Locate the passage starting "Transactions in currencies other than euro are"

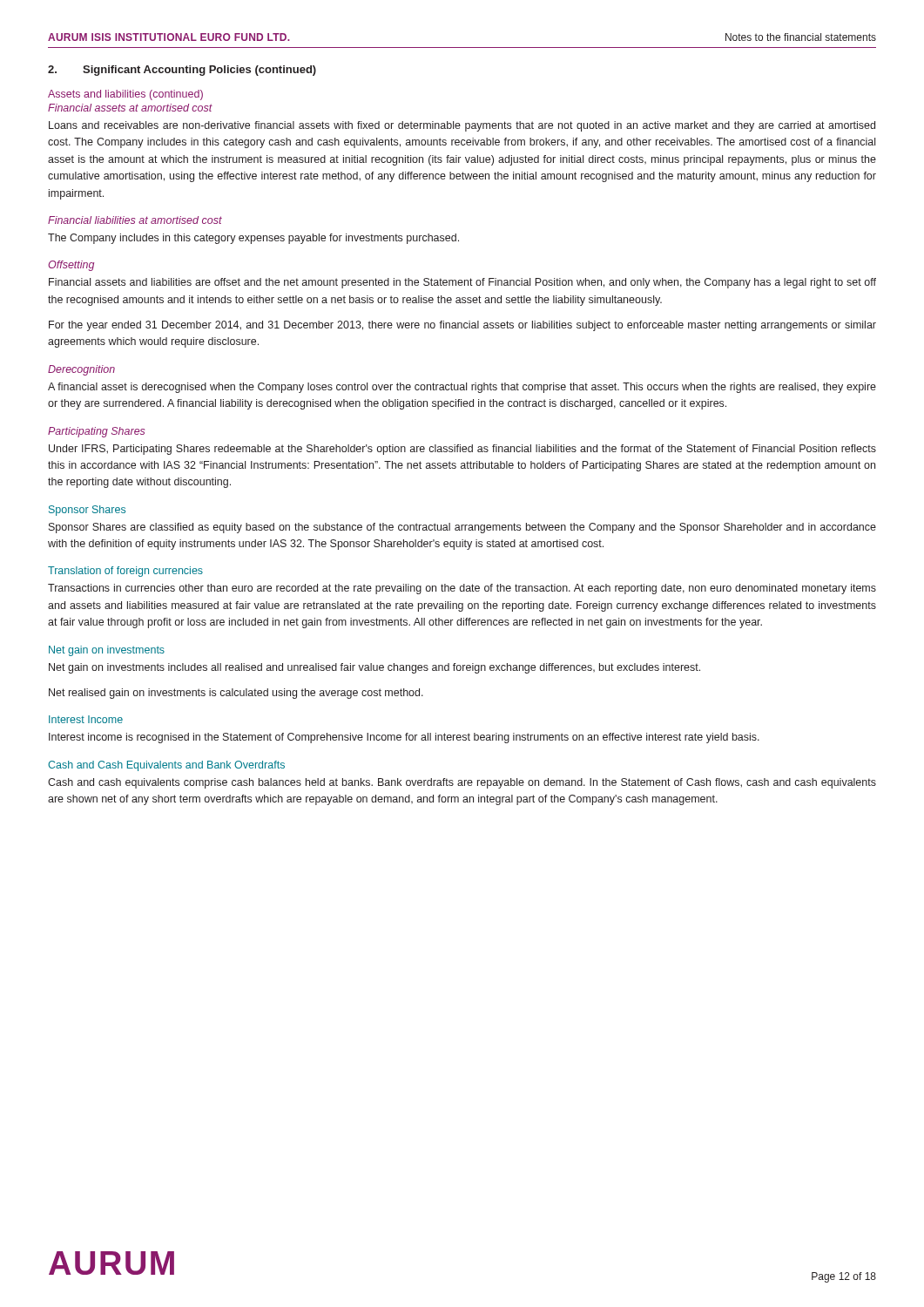point(462,605)
